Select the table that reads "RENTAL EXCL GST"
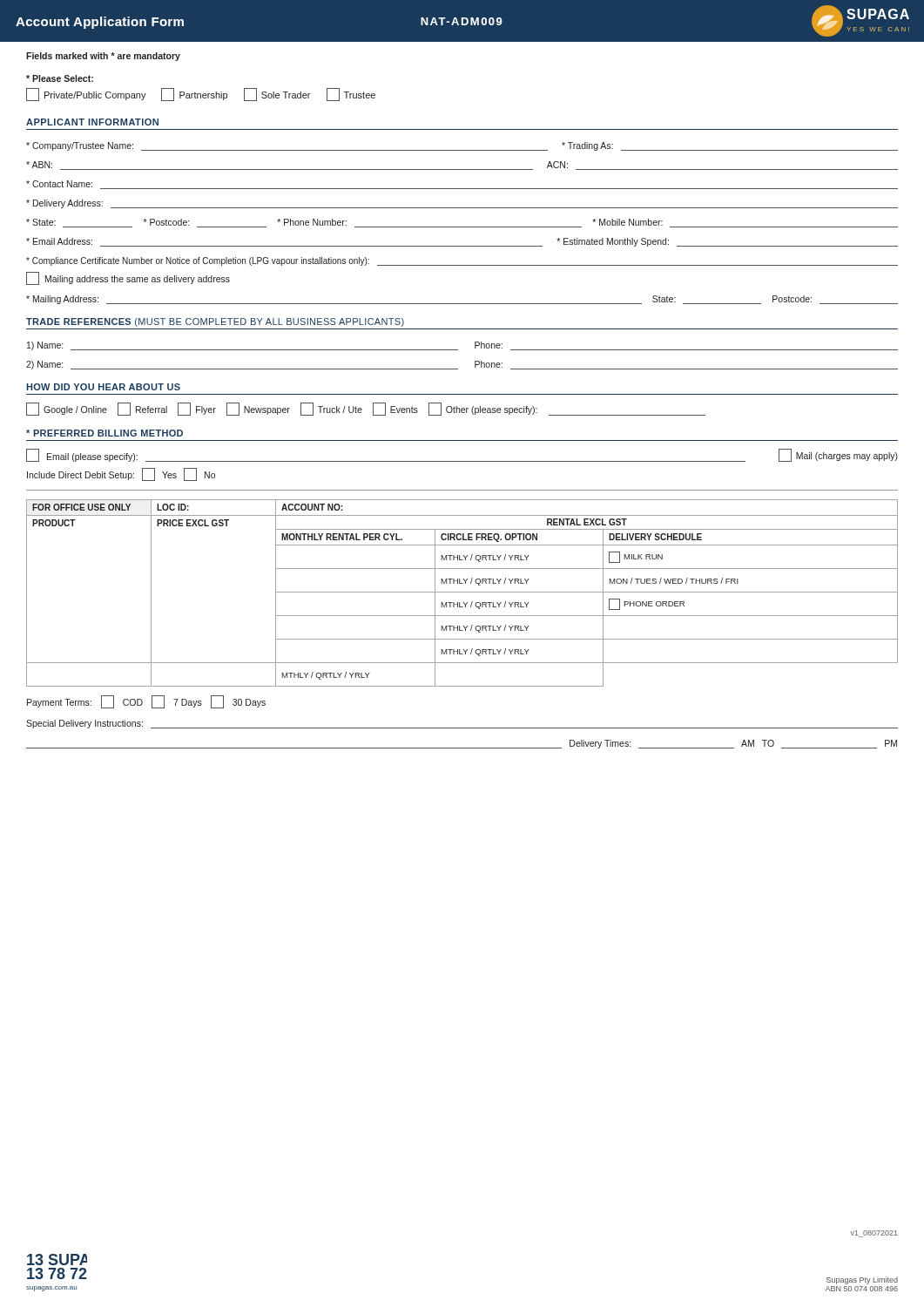 point(462,593)
